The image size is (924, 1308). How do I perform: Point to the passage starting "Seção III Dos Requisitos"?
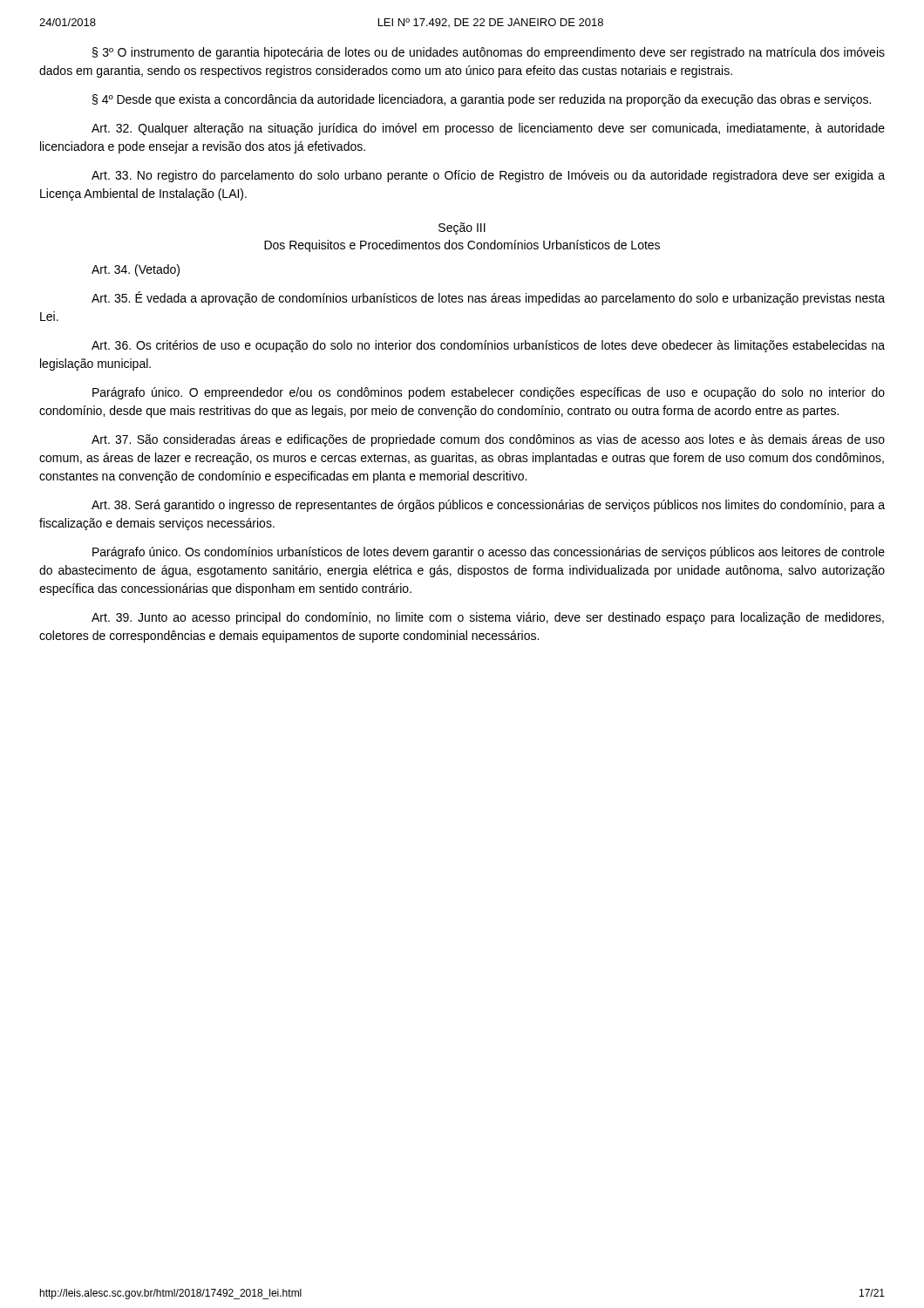[462, 236]
